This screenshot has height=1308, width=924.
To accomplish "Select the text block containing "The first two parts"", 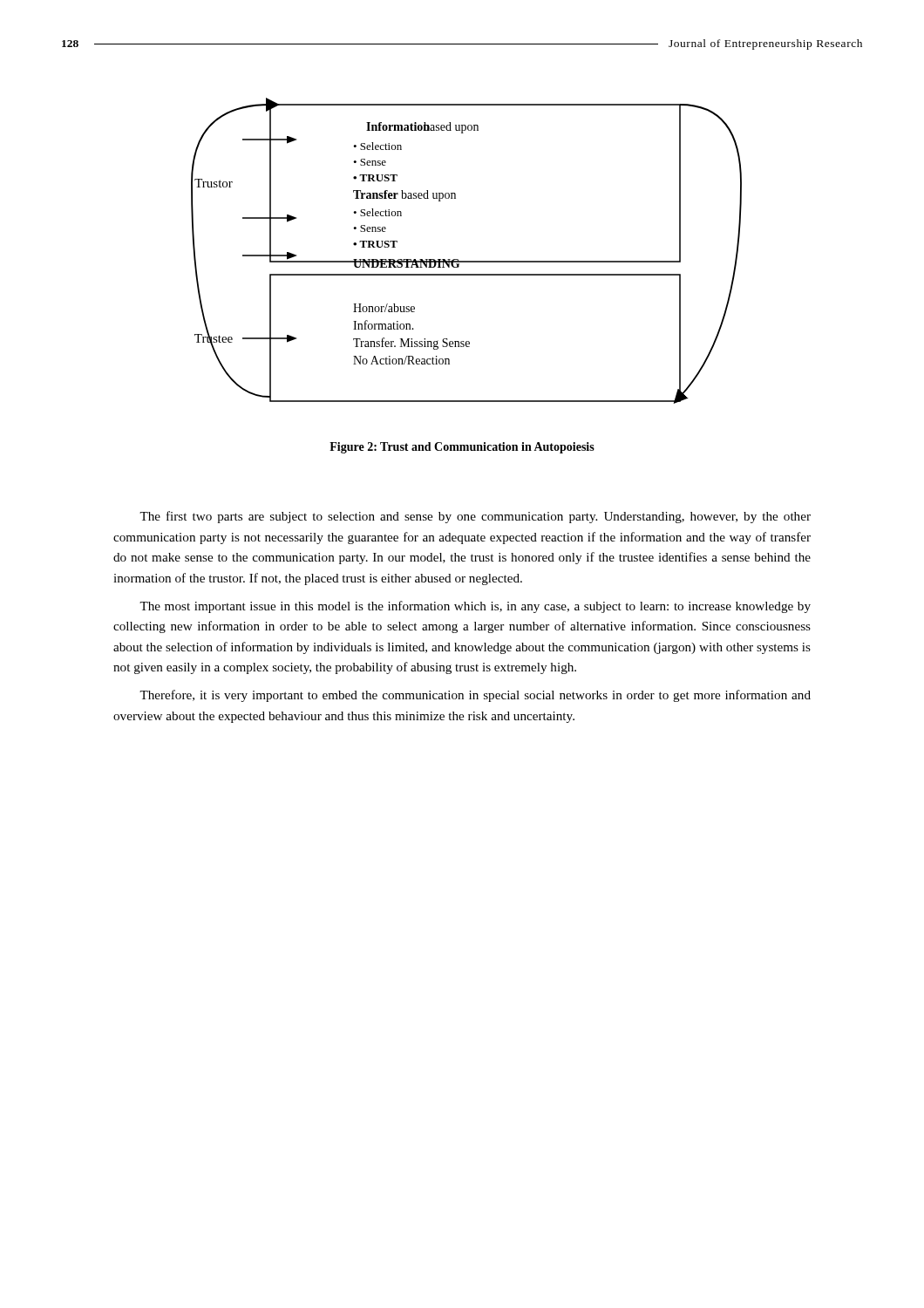I will click(x=462, y=616).
